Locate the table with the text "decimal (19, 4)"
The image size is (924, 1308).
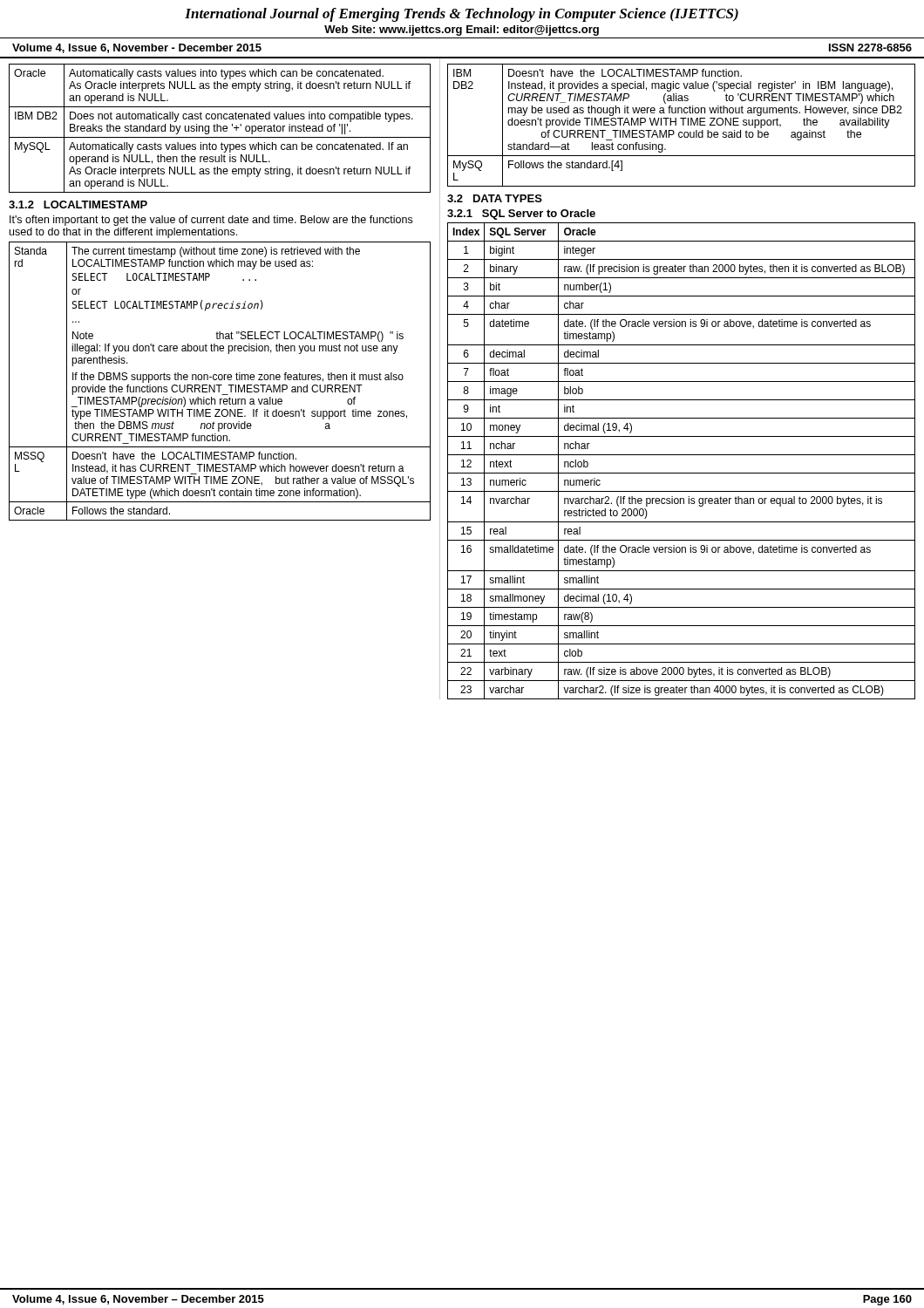[681, 461]
